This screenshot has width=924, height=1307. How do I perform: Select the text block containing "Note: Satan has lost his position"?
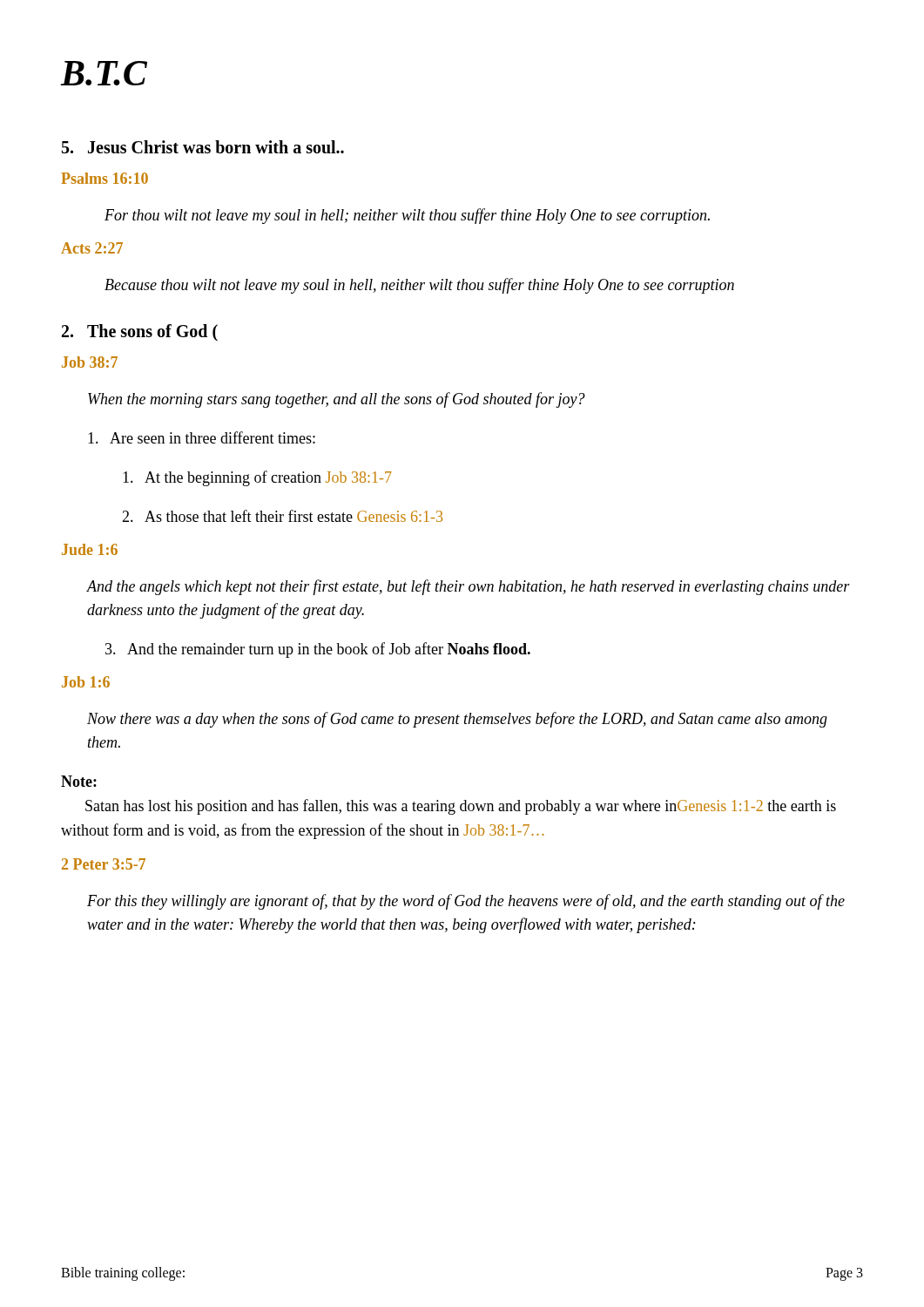point(462,807)
